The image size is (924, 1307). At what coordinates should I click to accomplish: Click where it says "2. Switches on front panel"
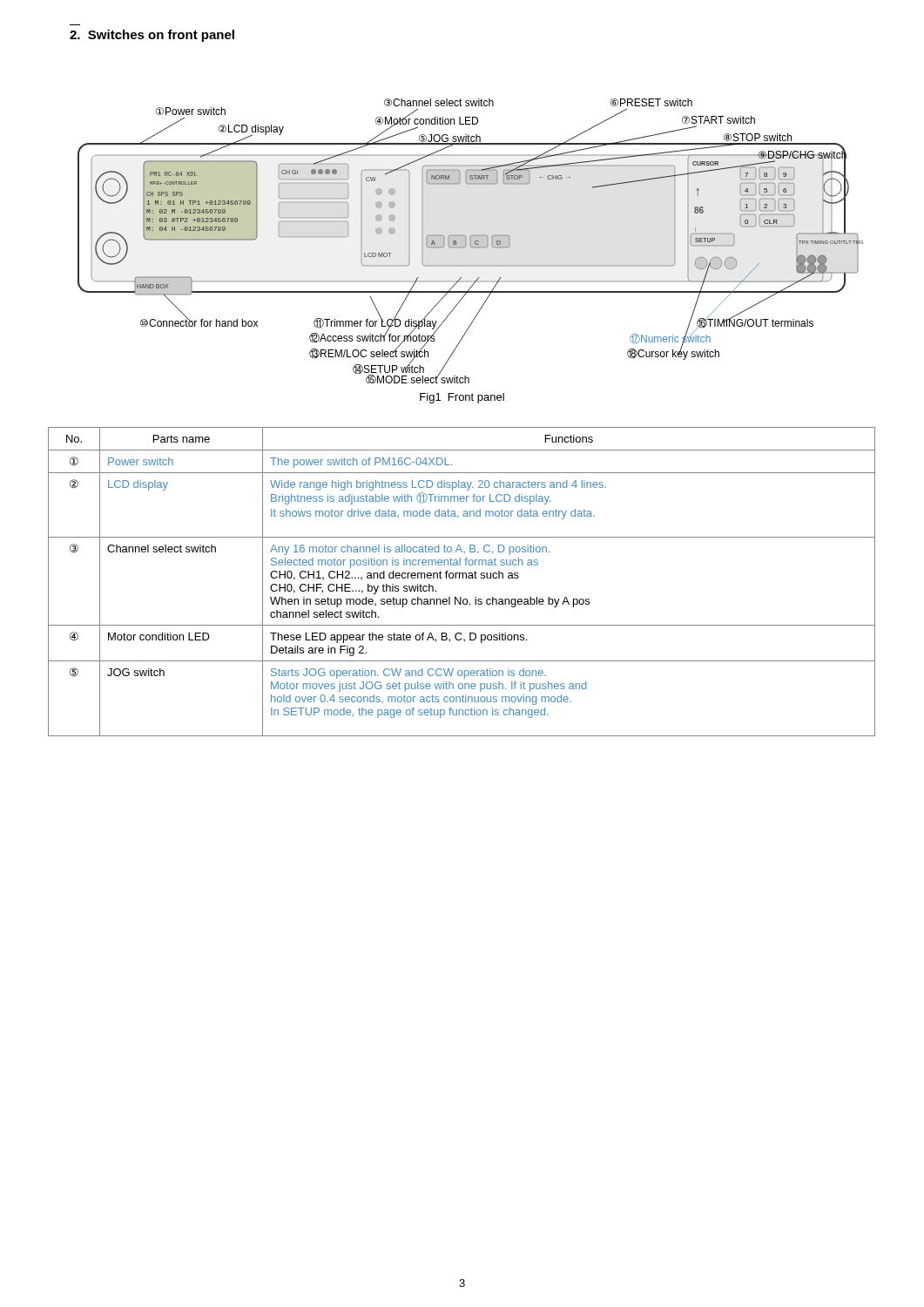pos(152,33)
